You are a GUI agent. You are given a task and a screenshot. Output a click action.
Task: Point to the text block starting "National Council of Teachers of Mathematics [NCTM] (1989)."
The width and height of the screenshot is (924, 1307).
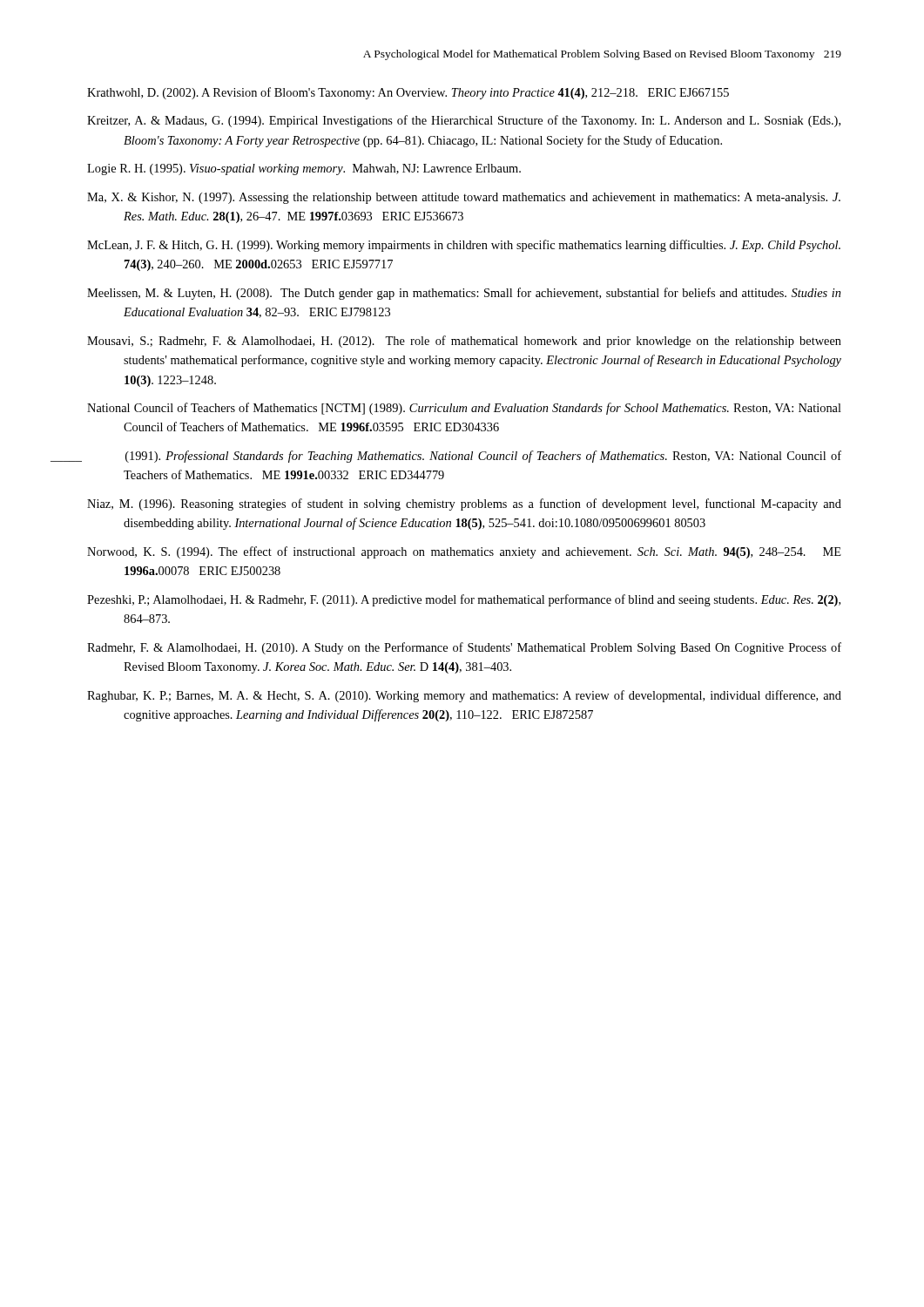click(464, 418)
